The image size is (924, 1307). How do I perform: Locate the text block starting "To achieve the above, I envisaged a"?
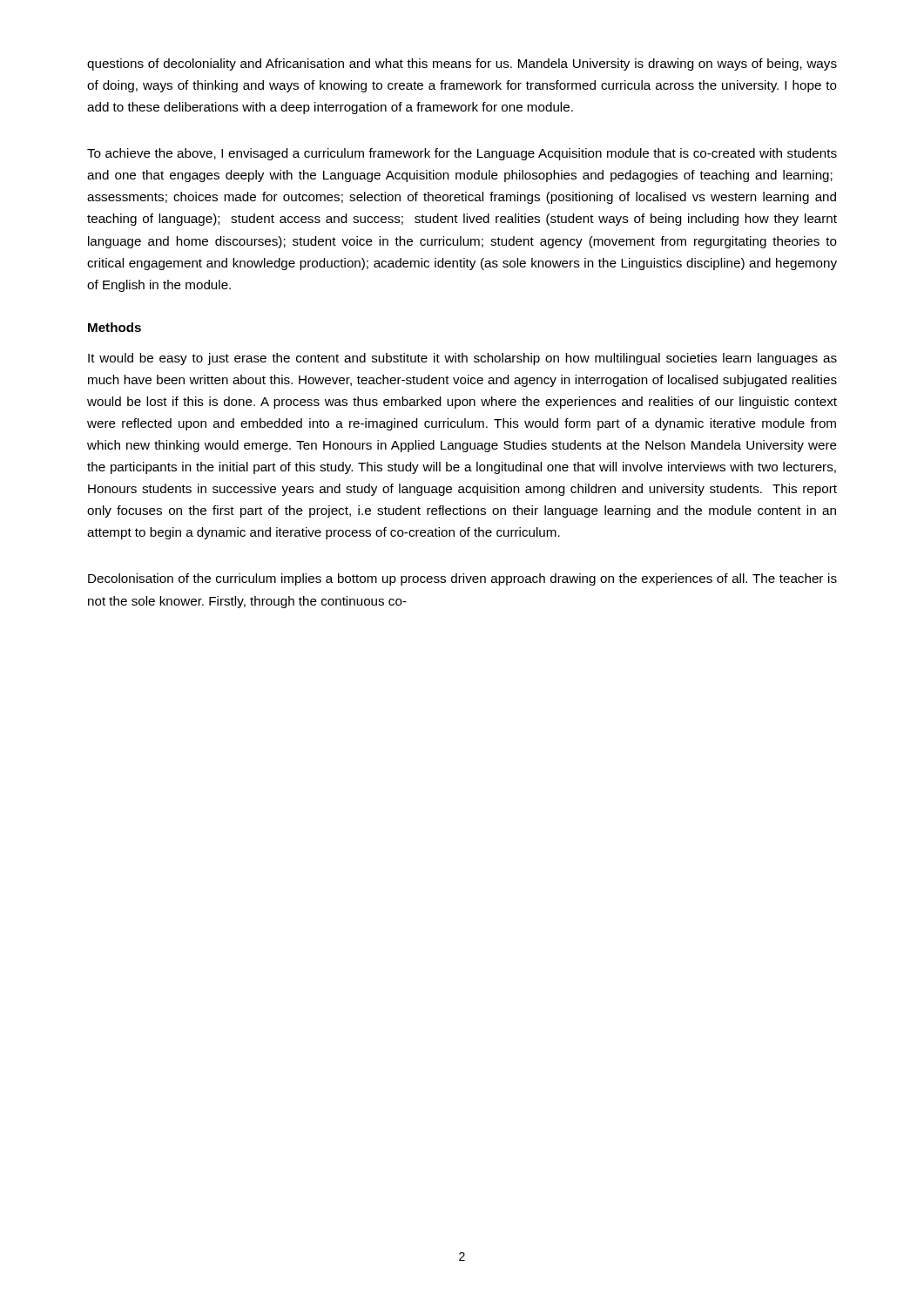click(x=462, y=219)
